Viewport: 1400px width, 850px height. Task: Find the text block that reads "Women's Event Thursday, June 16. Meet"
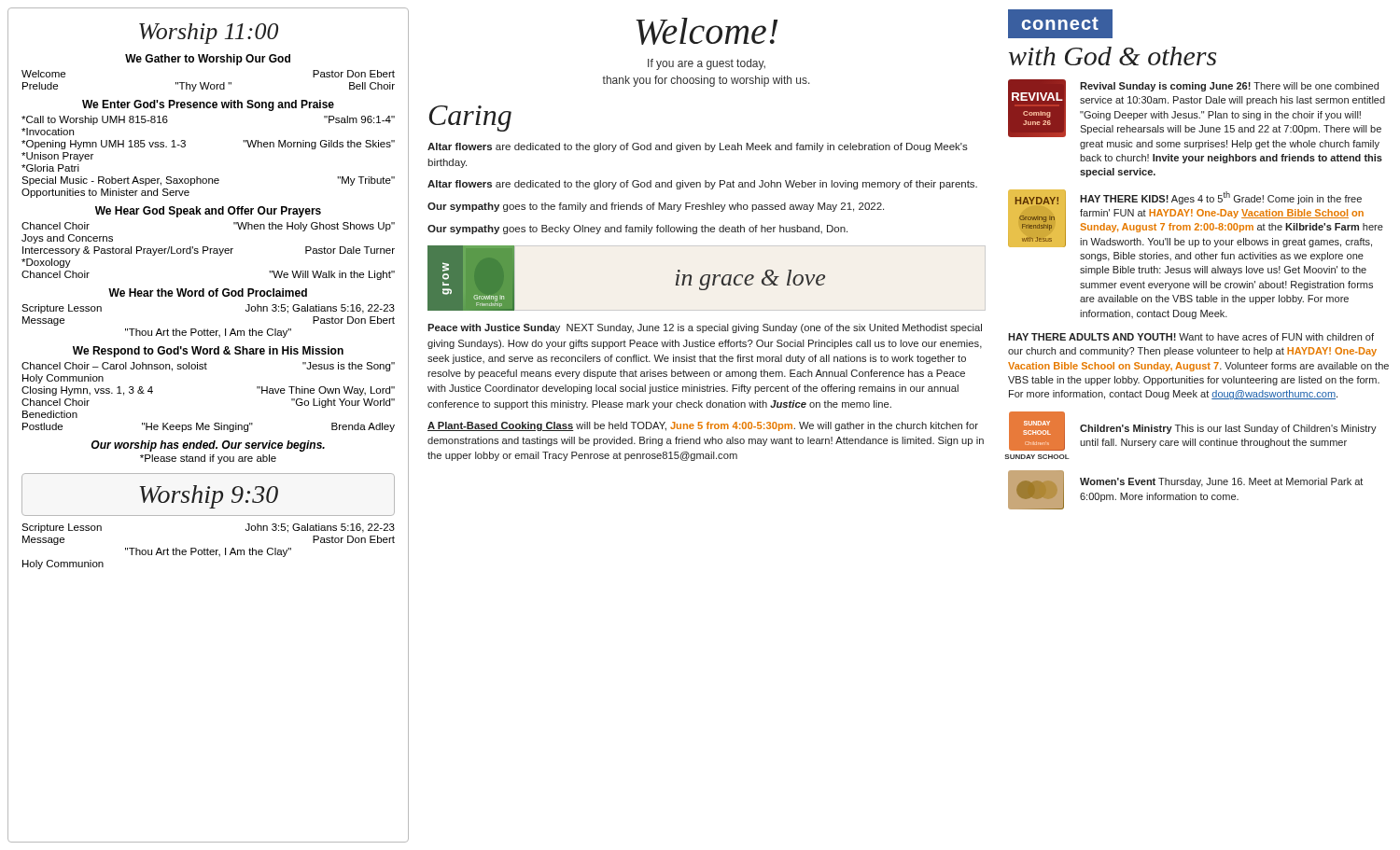1199,490
